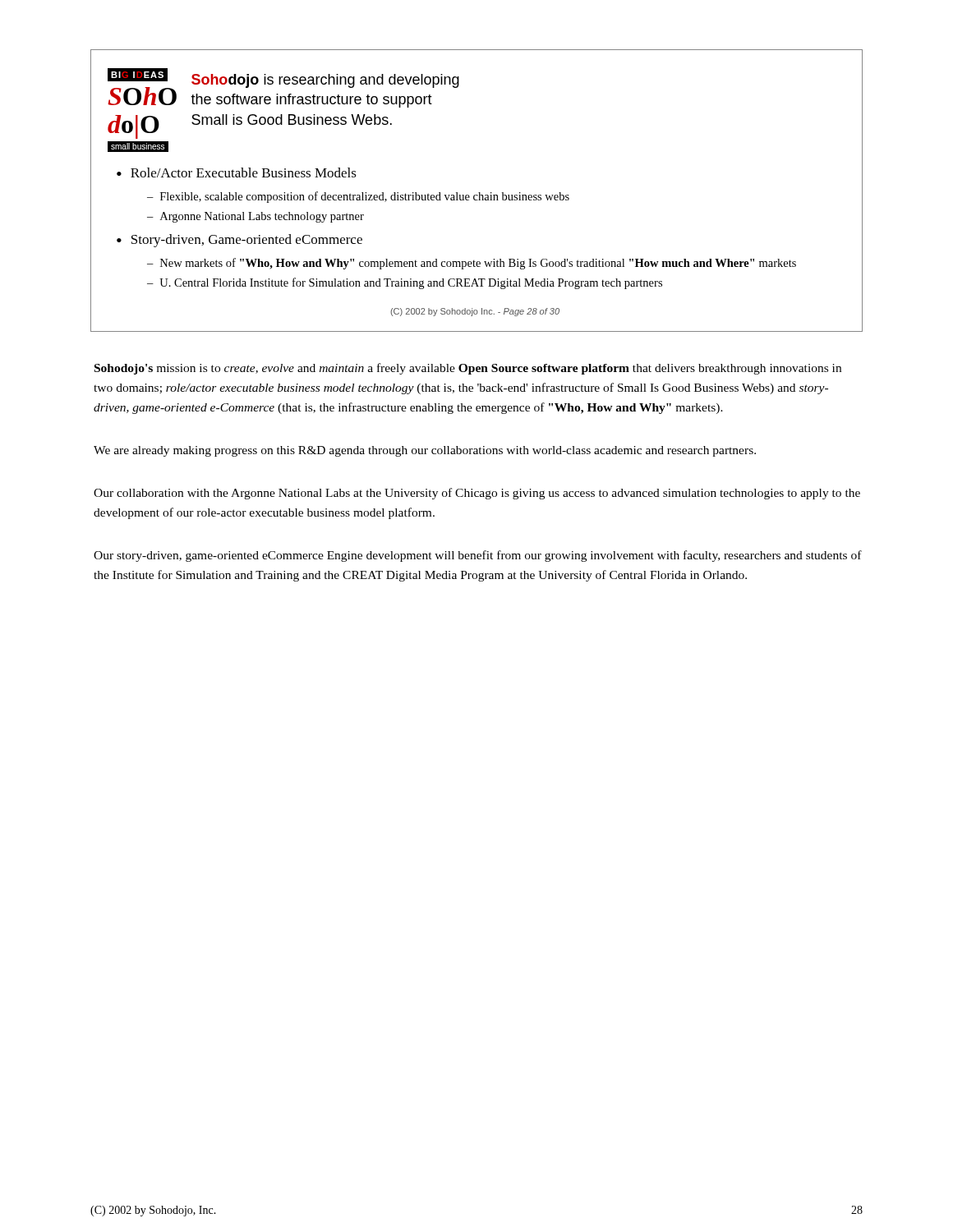This screenshot has height=1232, width=953.
Task: Select the infographic
Action: (476, 190)
